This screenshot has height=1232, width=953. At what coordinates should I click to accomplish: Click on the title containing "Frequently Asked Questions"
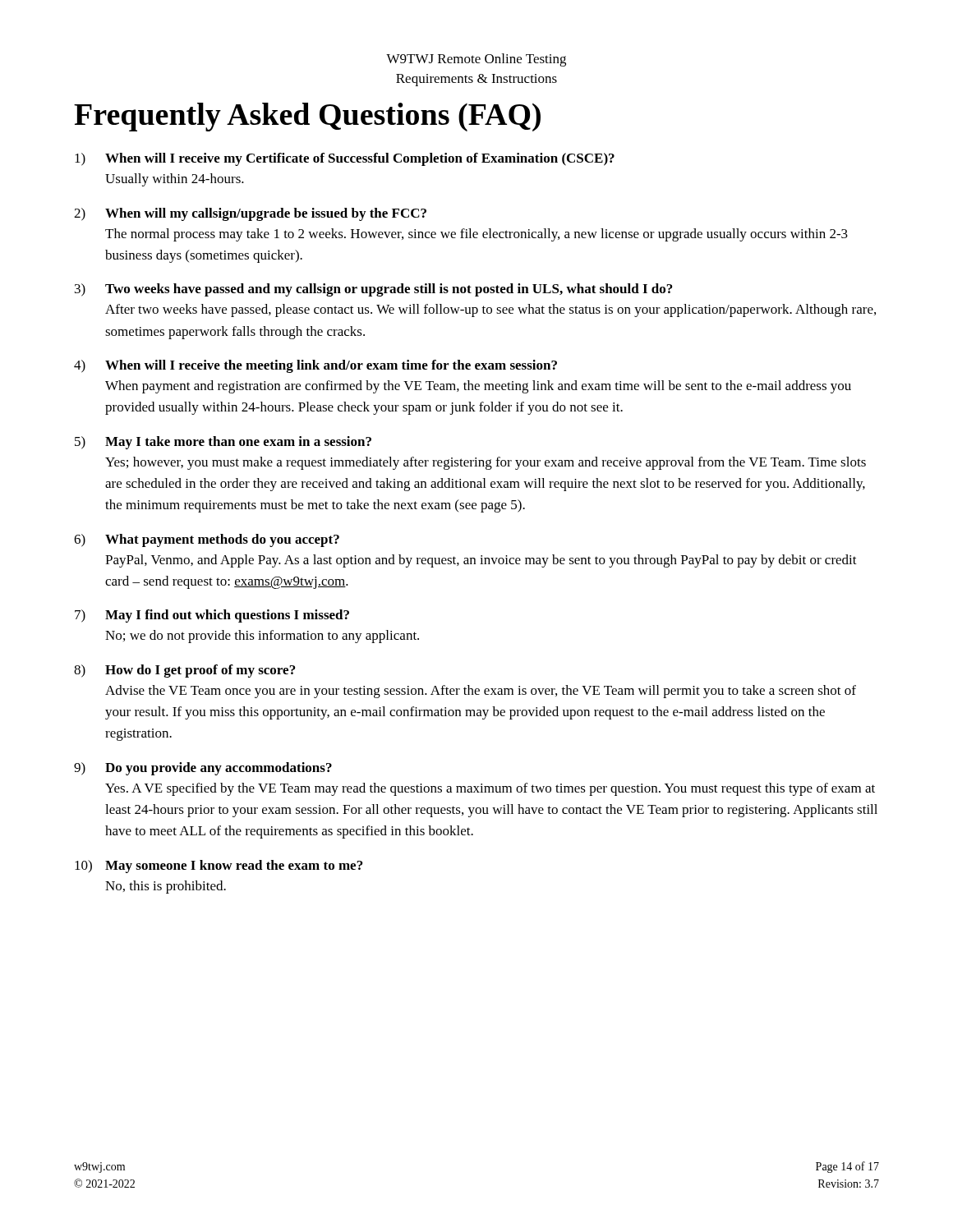point(308,114)
